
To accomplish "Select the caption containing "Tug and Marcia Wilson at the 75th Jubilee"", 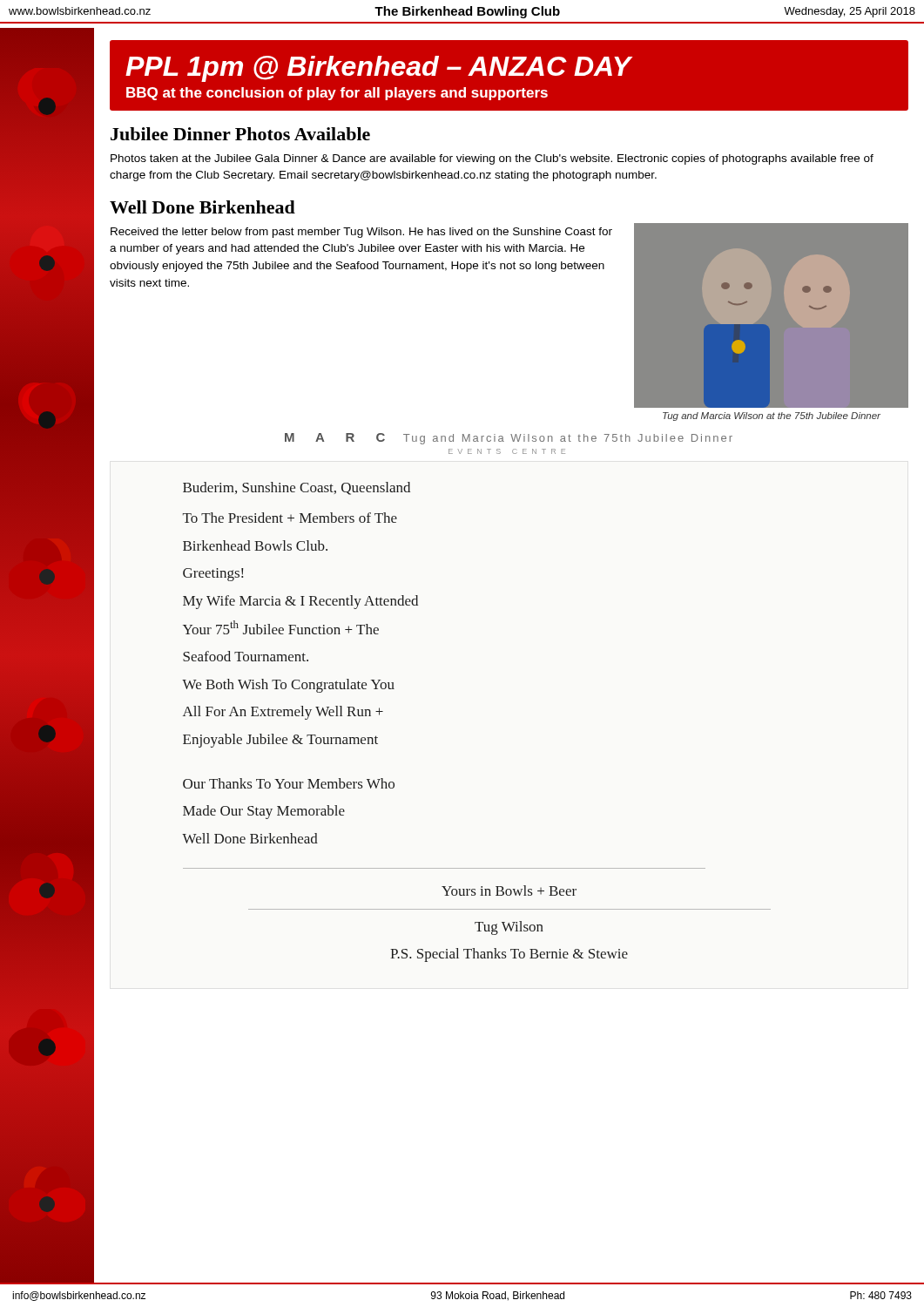I will 771,415.
